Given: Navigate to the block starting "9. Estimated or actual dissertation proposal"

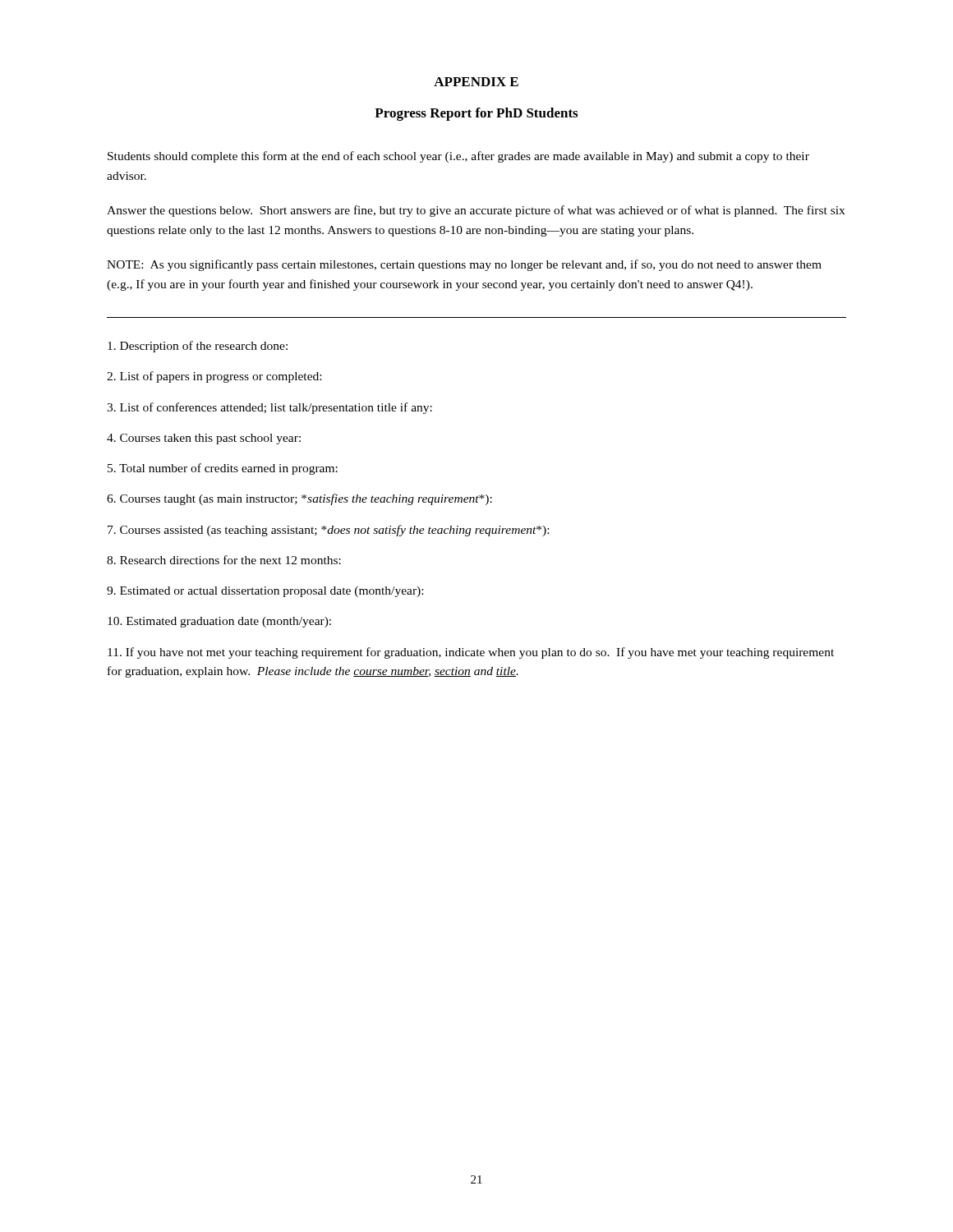Looking at the screenshot, I should (x=266, y=590).
